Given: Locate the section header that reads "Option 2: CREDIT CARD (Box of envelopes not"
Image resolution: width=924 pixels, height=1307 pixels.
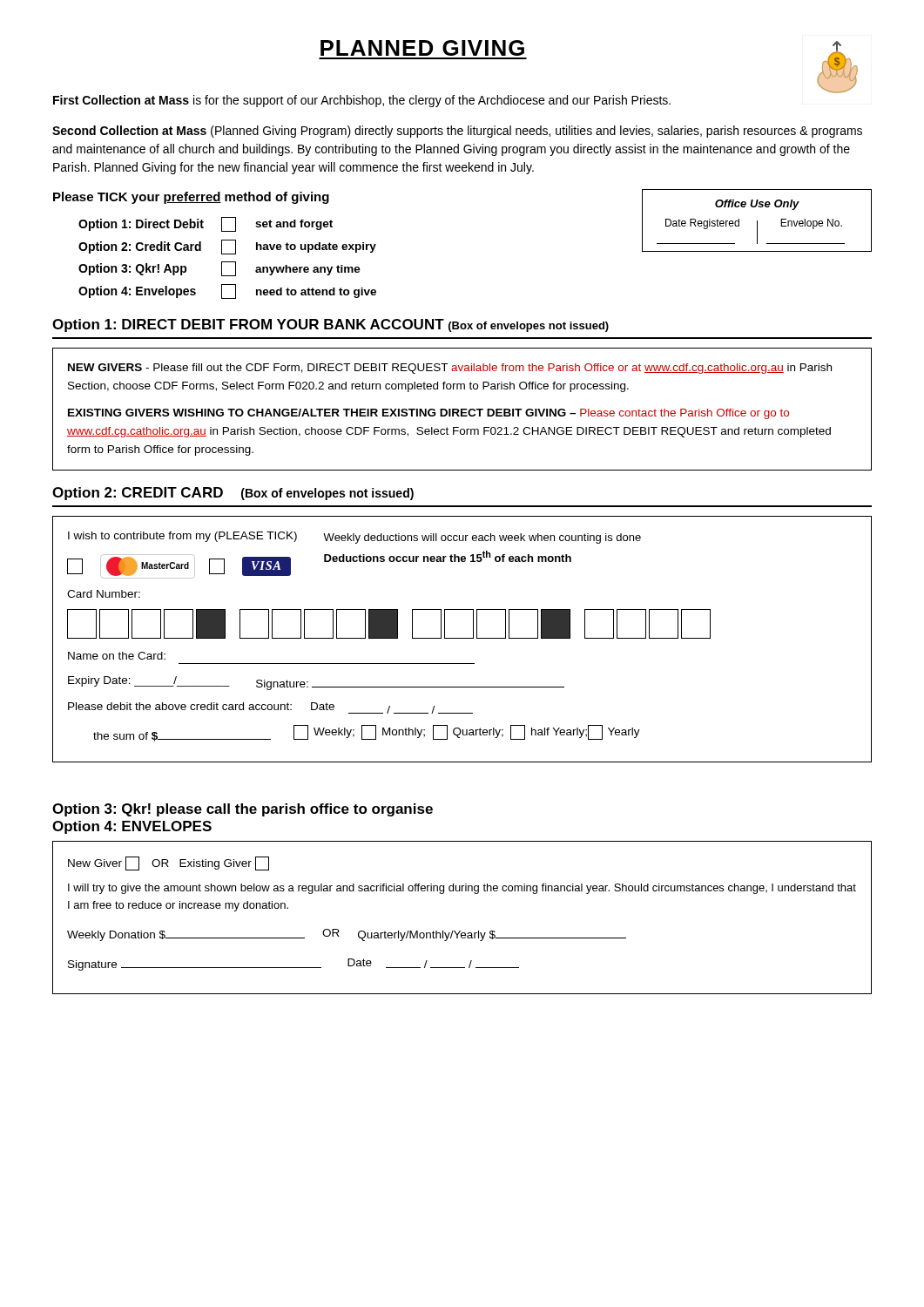Looking at the screenshot, I should pos(233,493).
